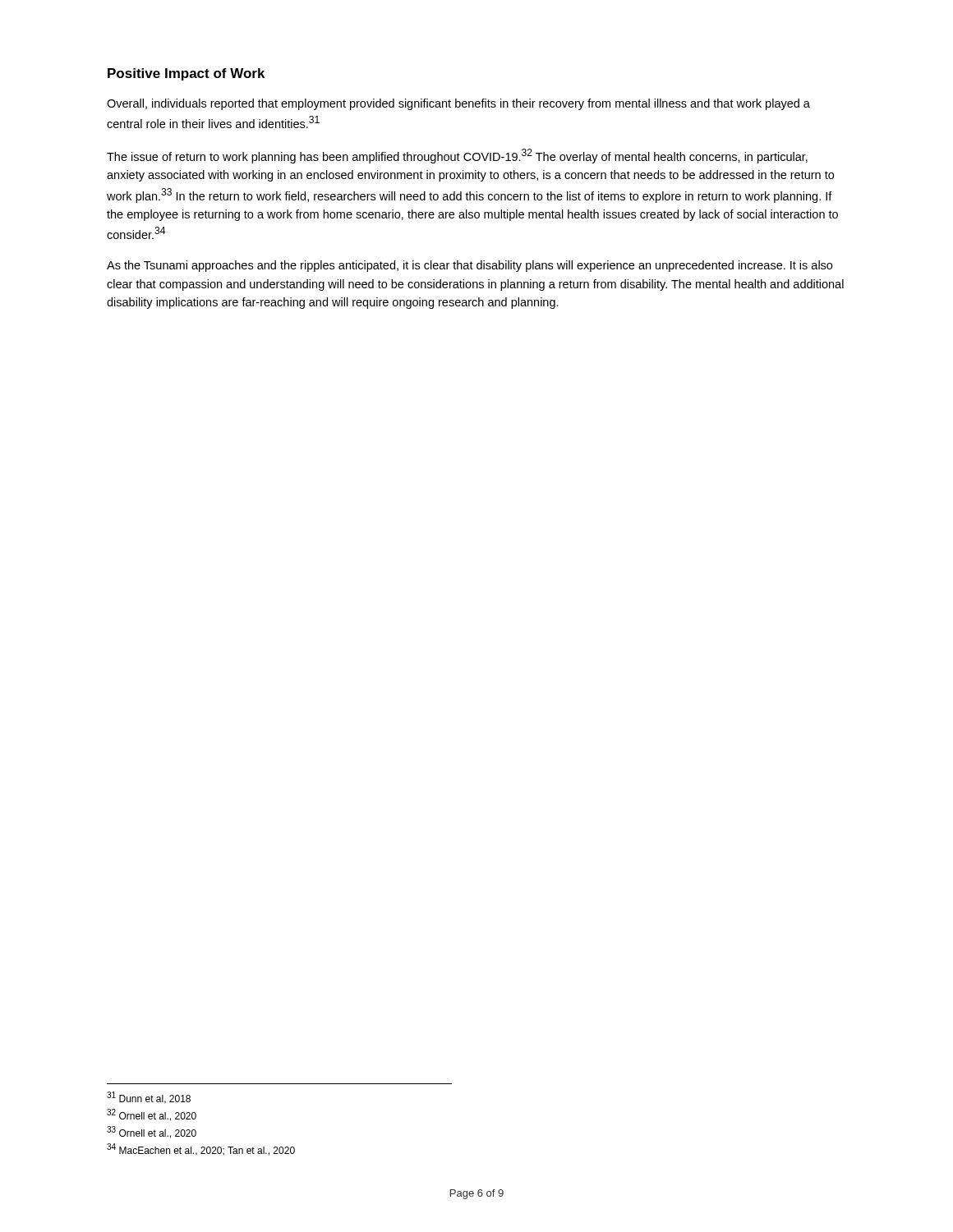Point to "32 Ornell et al., 2020"

(152, 1115)
